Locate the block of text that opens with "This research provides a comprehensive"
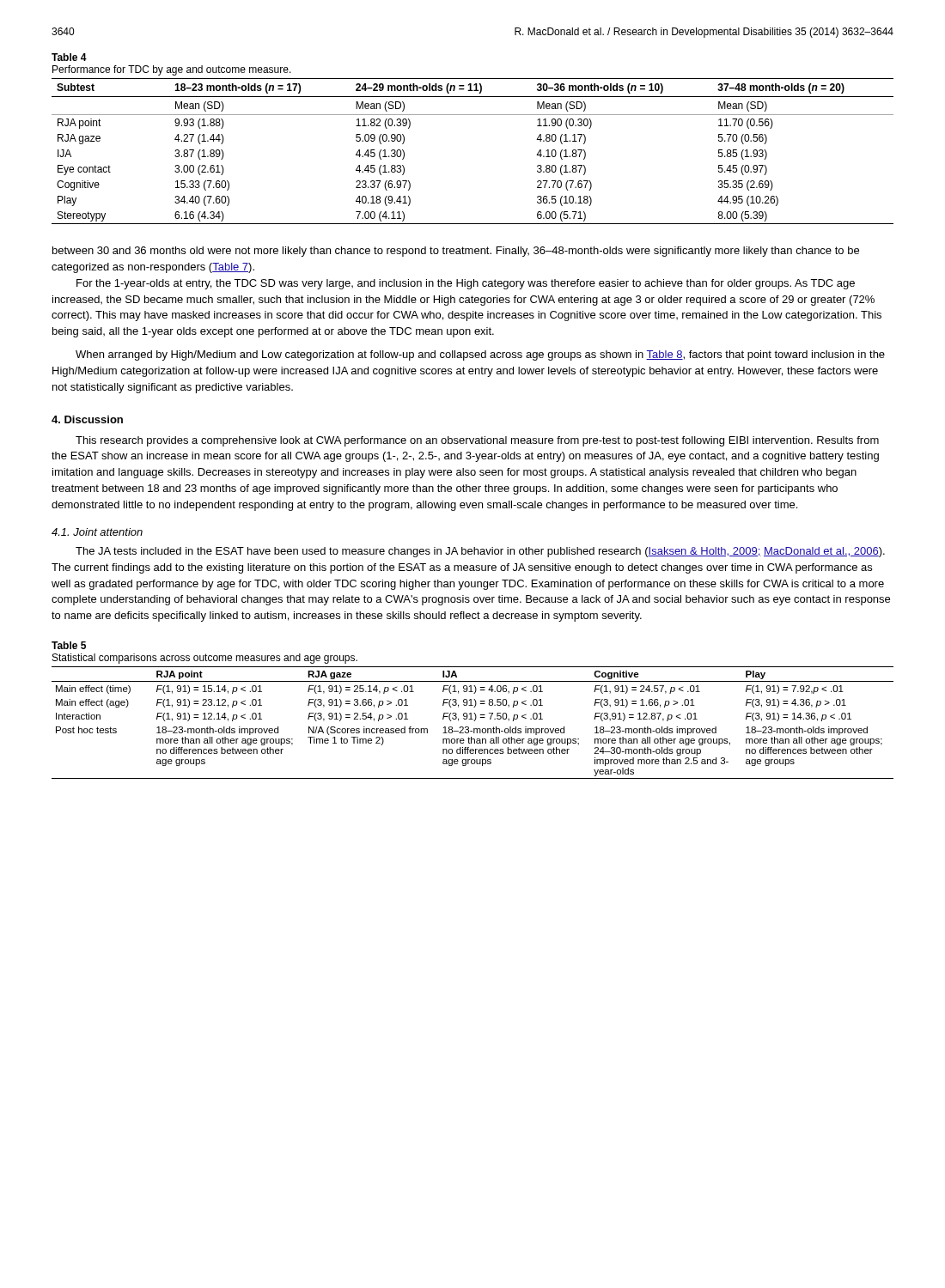The width and height of the screenshot is (945, 1288). [465, 472]
